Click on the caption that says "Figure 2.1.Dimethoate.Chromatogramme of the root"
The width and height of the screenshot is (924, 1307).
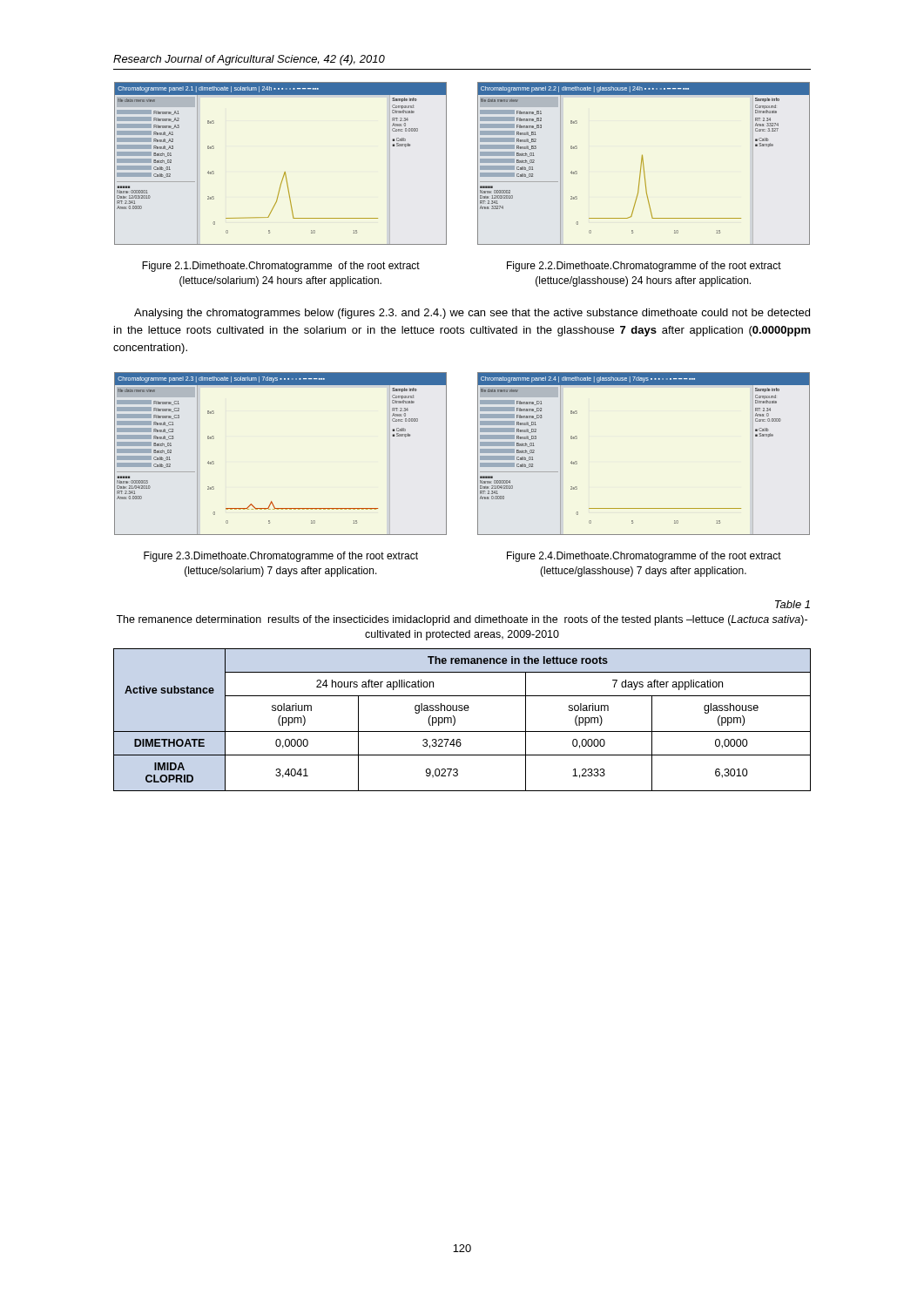281,273
